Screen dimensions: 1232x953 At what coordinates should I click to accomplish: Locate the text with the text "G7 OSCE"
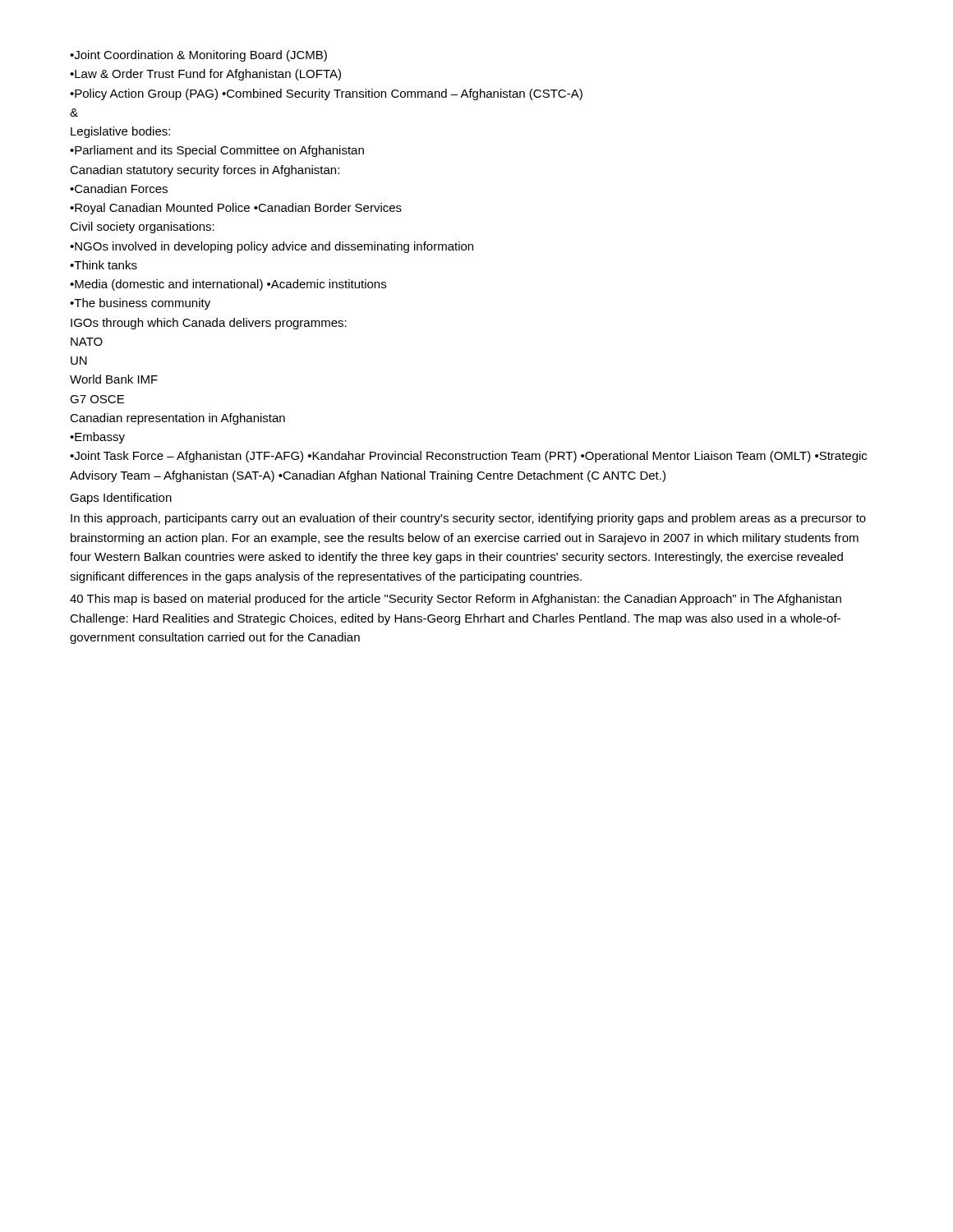tap(97, 398)
